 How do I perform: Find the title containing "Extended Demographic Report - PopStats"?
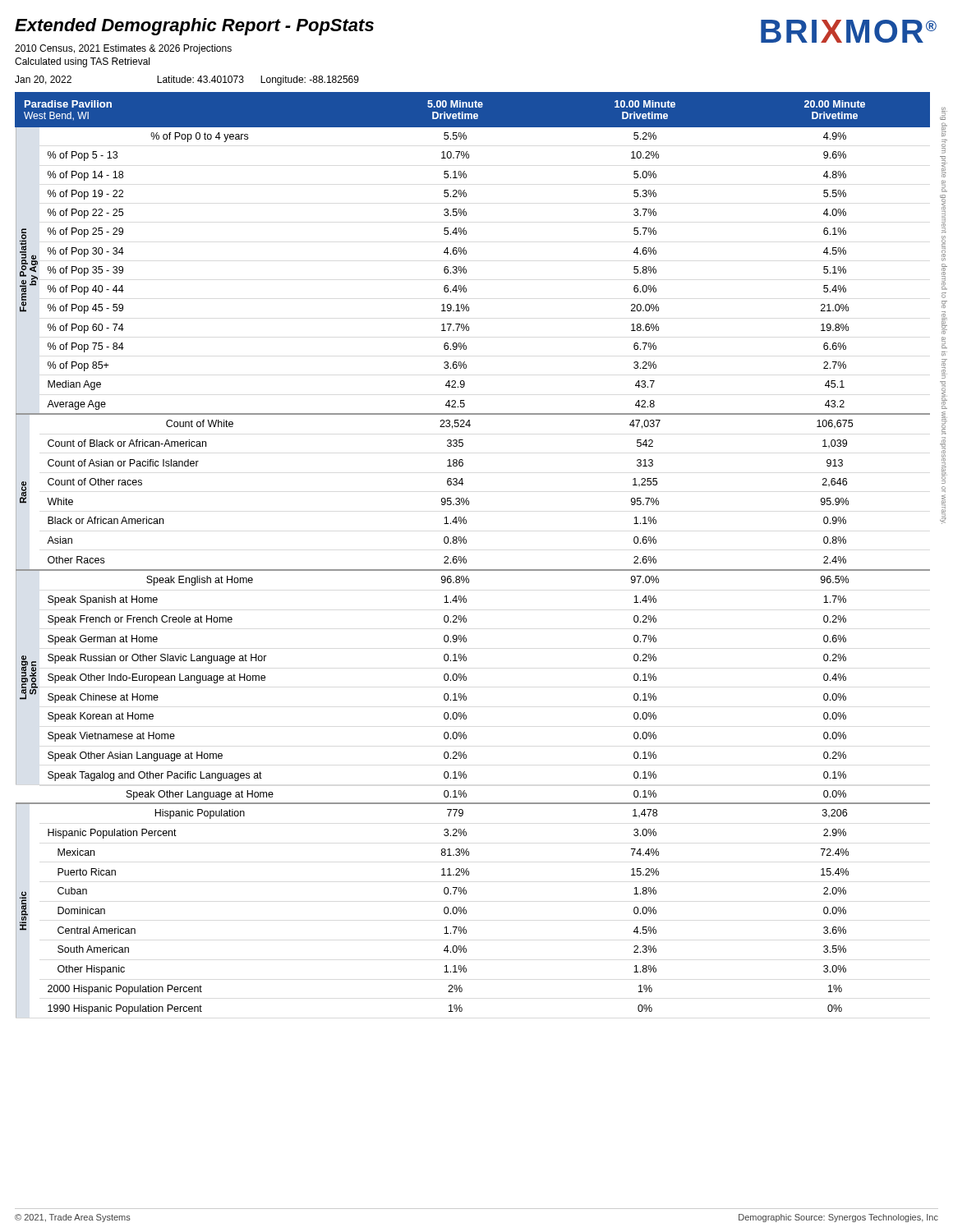(195, 25)
